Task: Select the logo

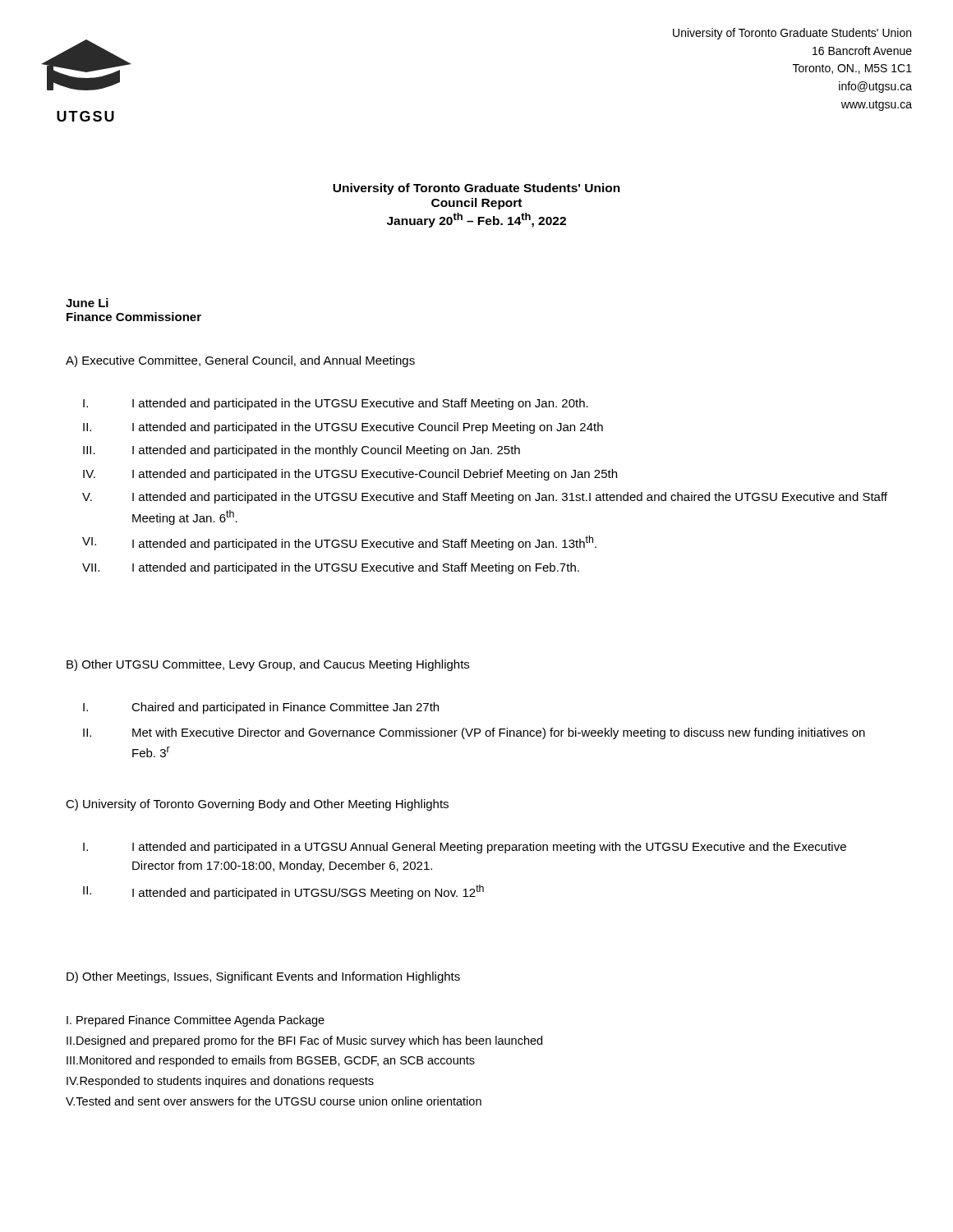Action: [90, 78]
